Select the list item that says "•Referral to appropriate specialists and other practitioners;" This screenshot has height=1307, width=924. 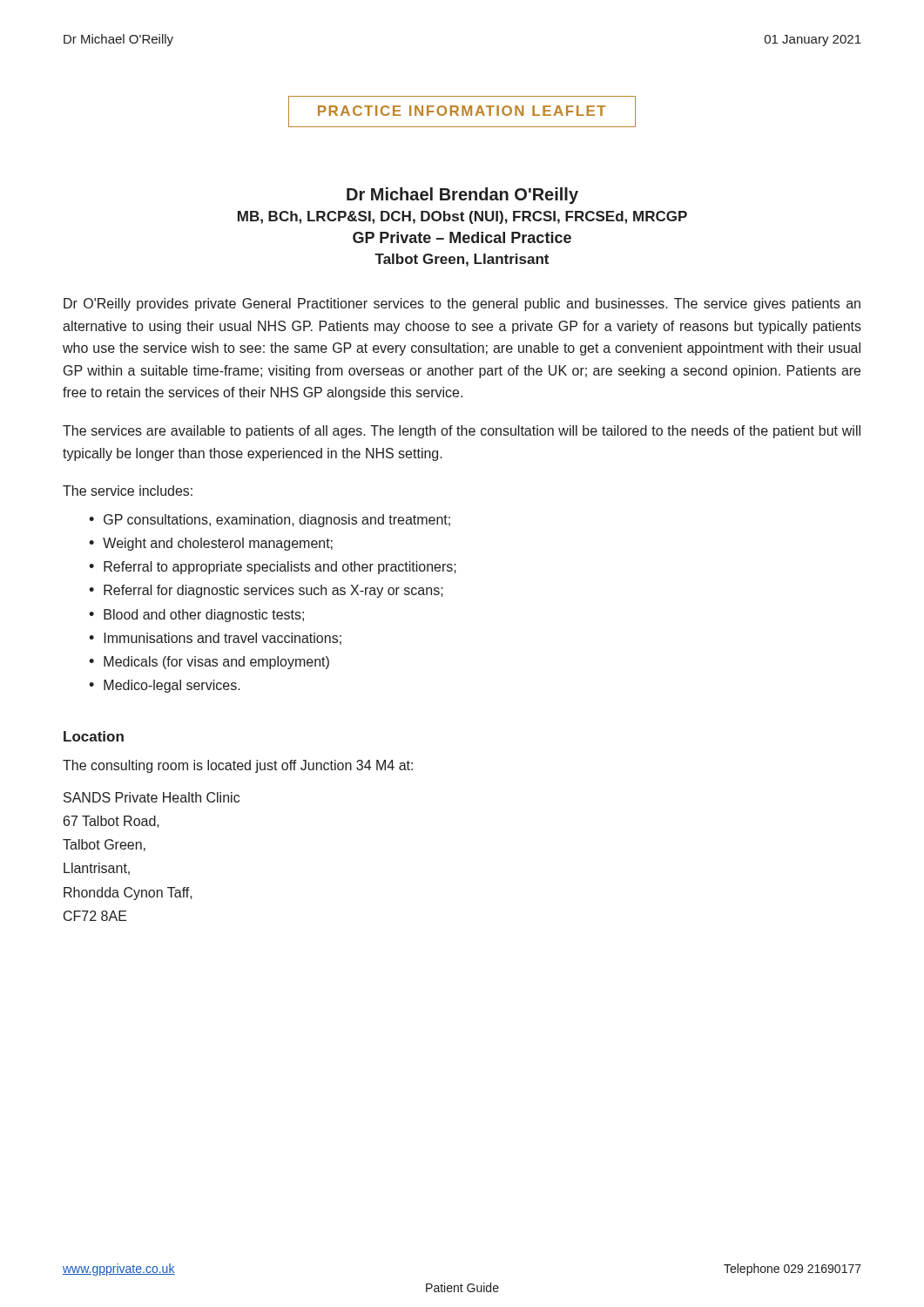pos(273,567)
